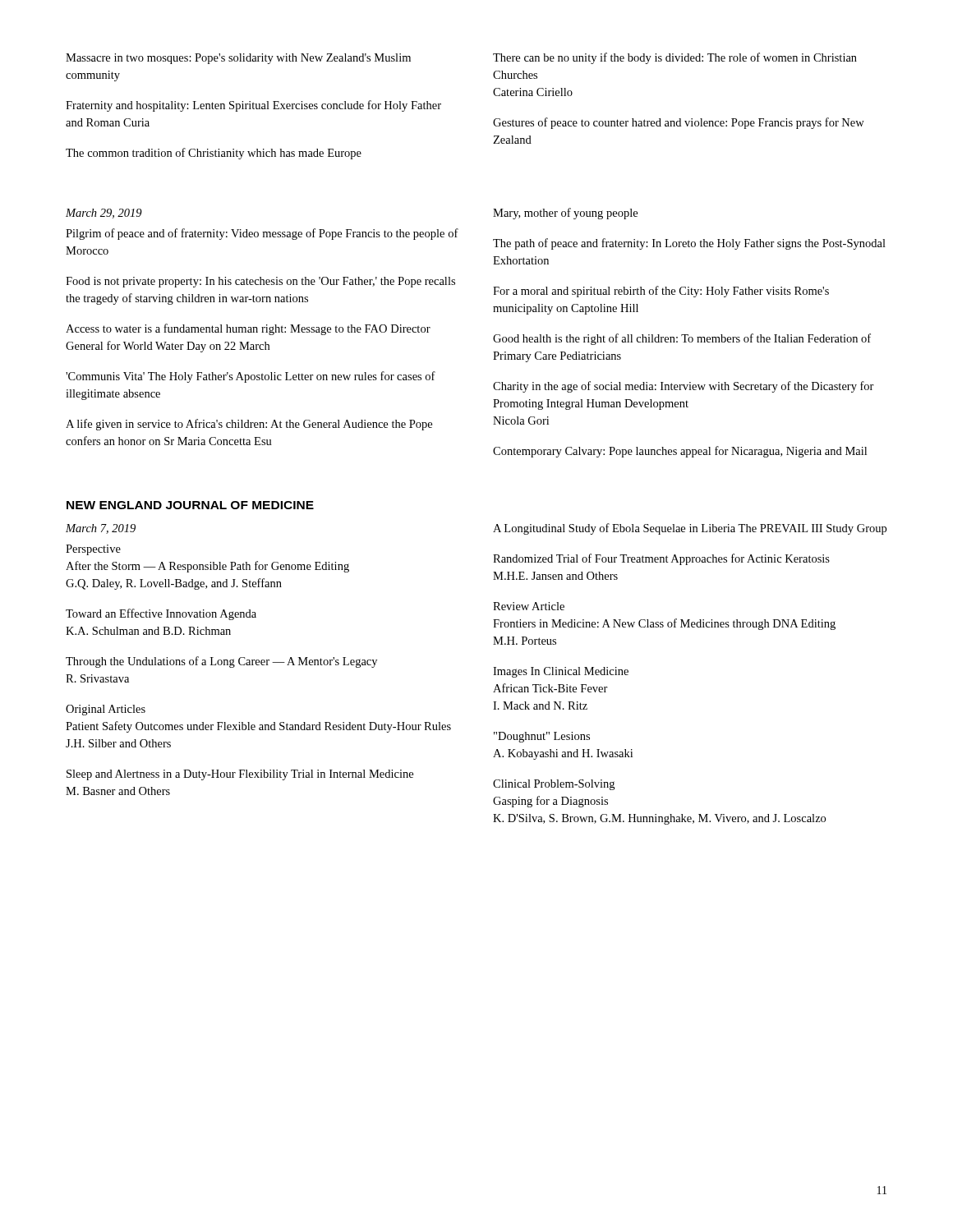Locate the block starting "Through the Undulations"
Viewport: 953px width, 1232px height.
pos(222,670)
